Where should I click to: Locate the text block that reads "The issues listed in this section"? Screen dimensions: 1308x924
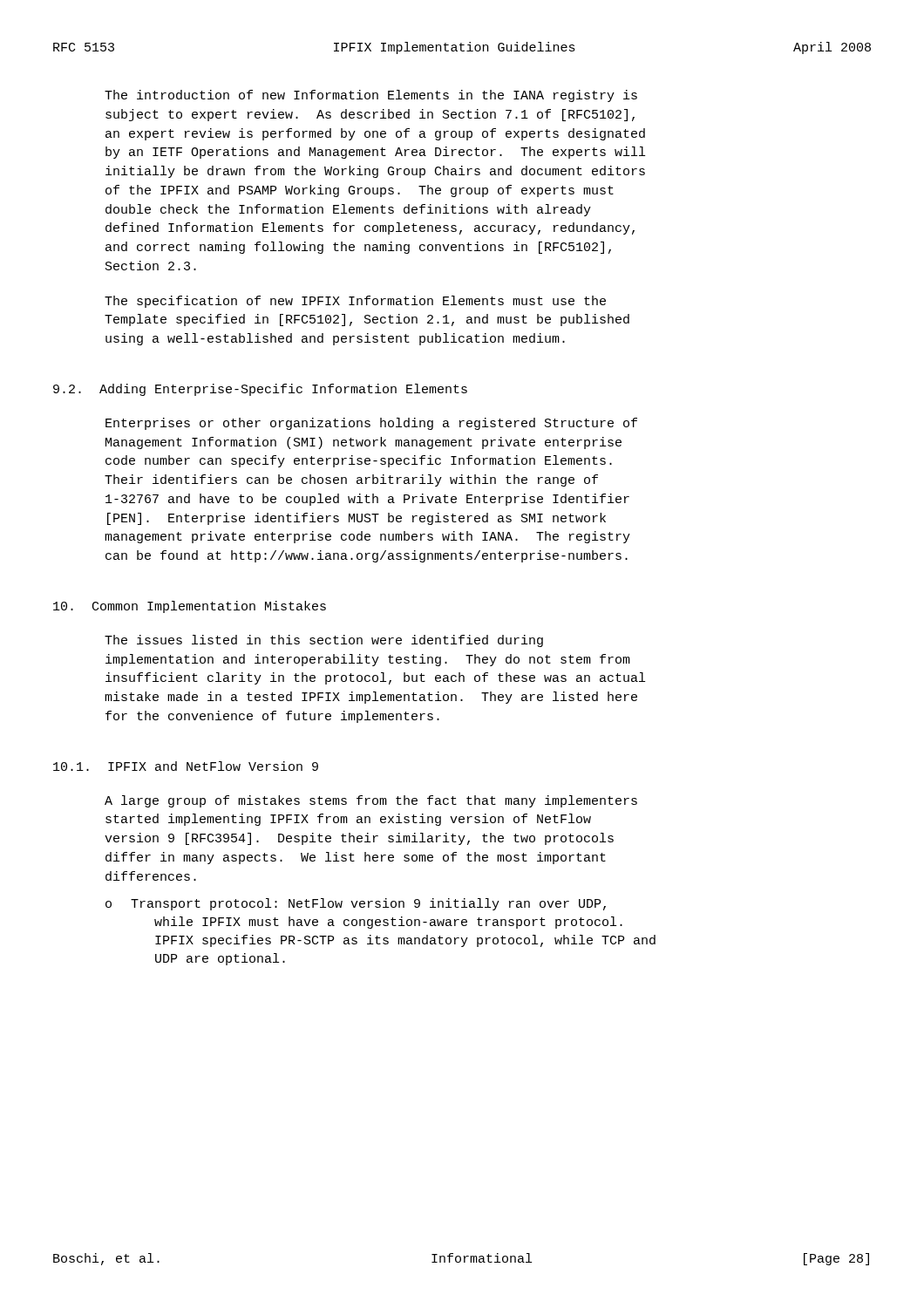tap(375, 679)
